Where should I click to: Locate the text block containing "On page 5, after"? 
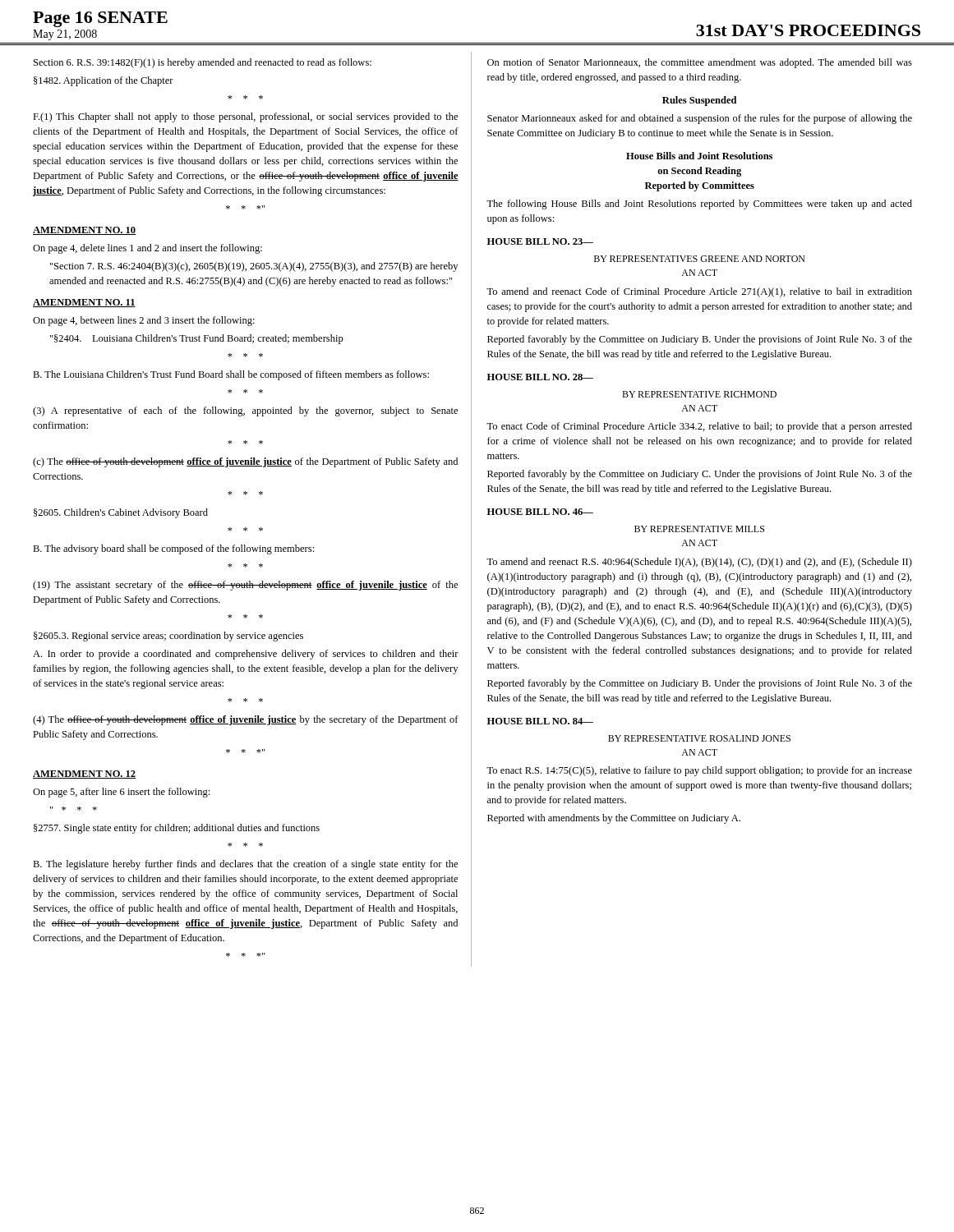click(246, 874)
